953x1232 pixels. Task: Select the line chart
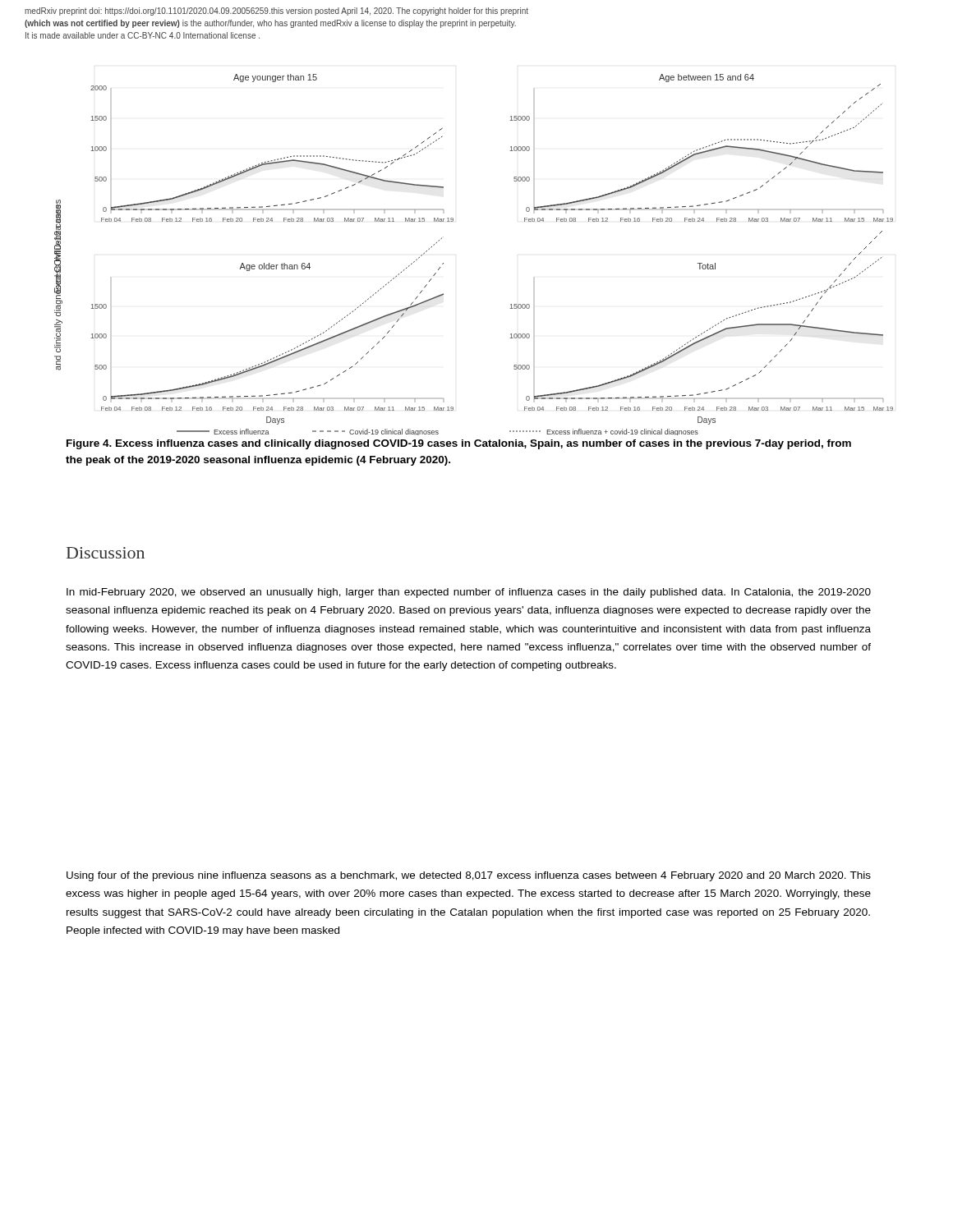[476, 246]
